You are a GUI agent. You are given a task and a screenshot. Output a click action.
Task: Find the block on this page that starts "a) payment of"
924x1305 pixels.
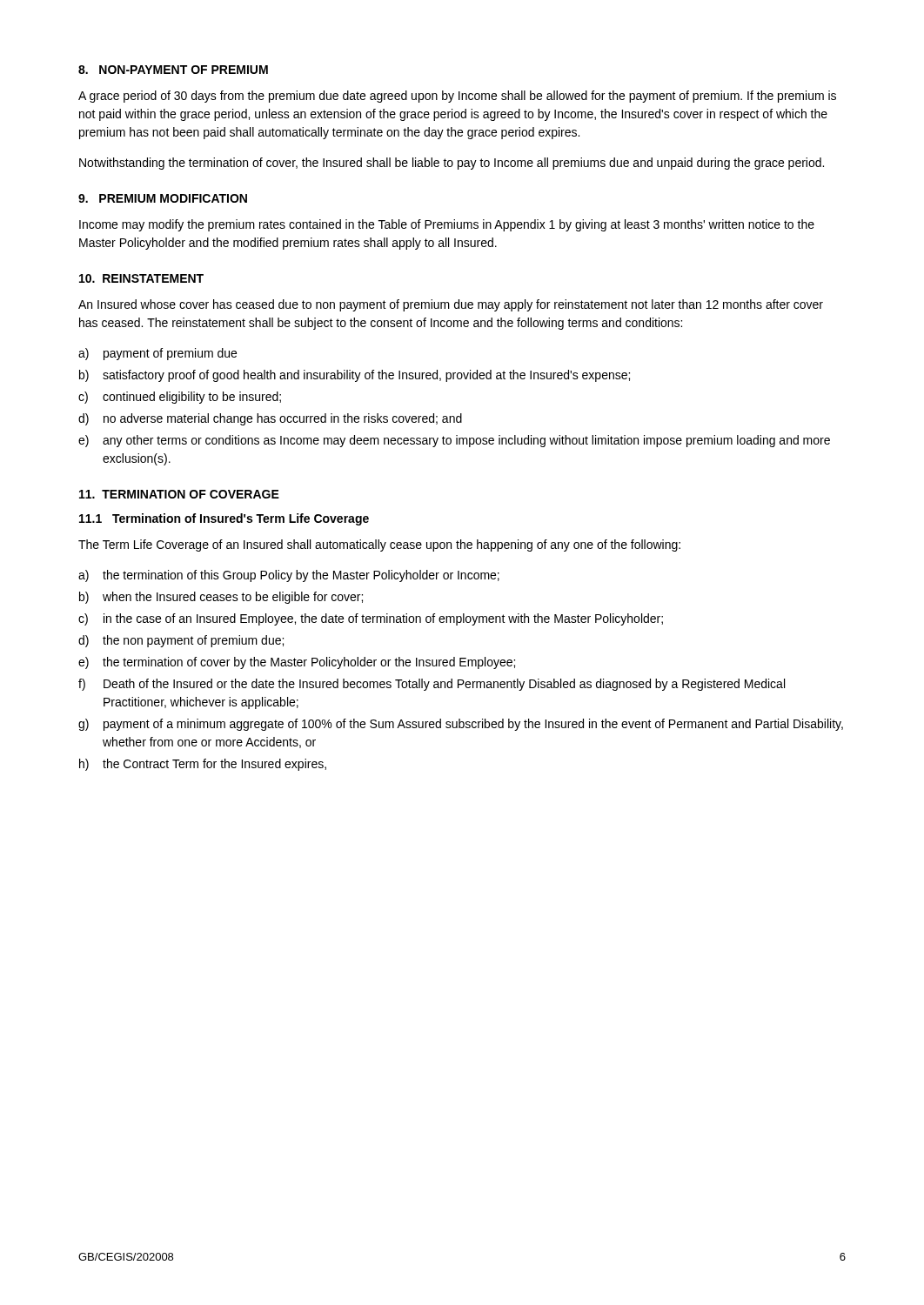coord(157,354)
